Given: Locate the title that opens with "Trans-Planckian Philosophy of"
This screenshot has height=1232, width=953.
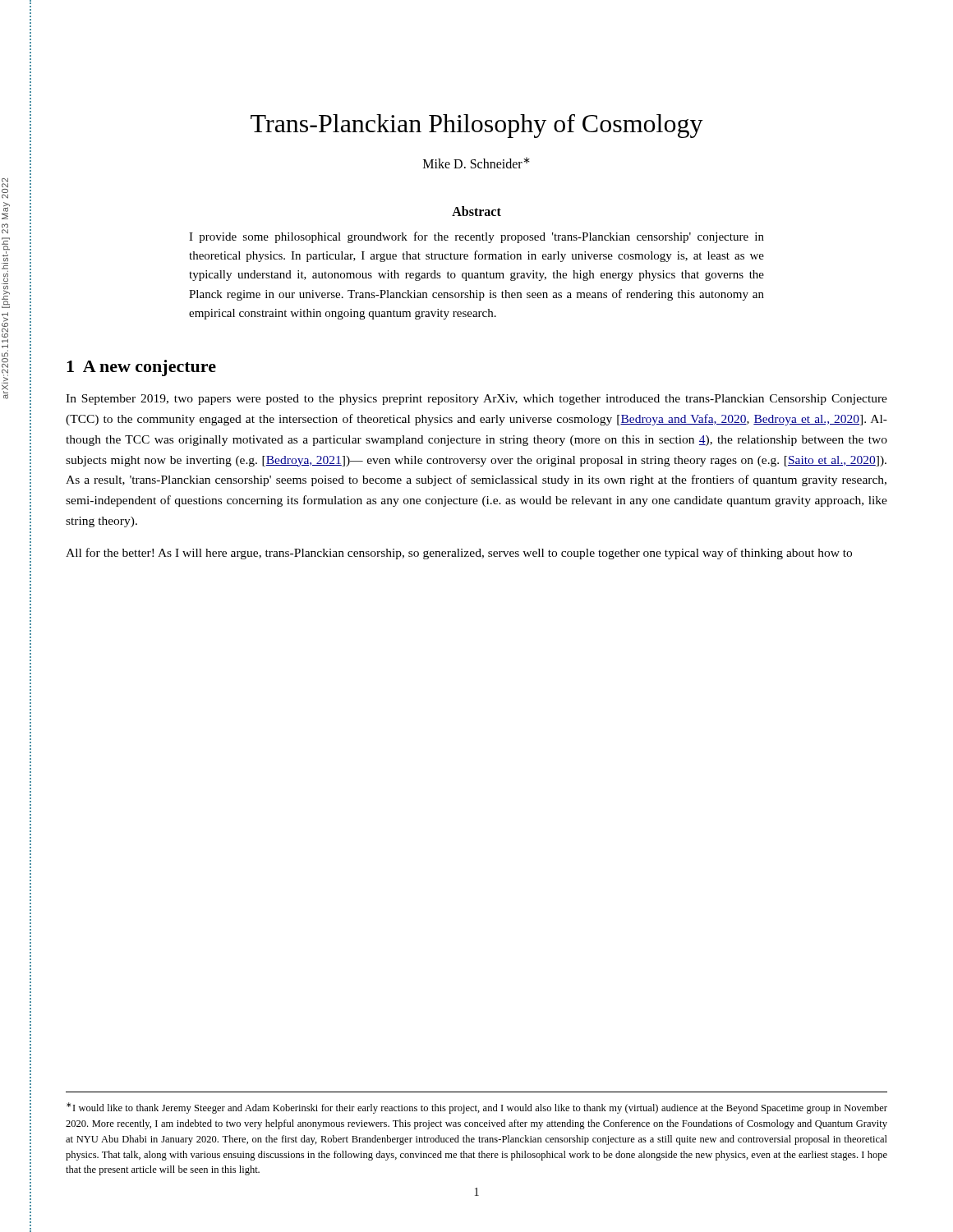Looking at the screenshot, I should pyautogui.click(x=476, y=124).
